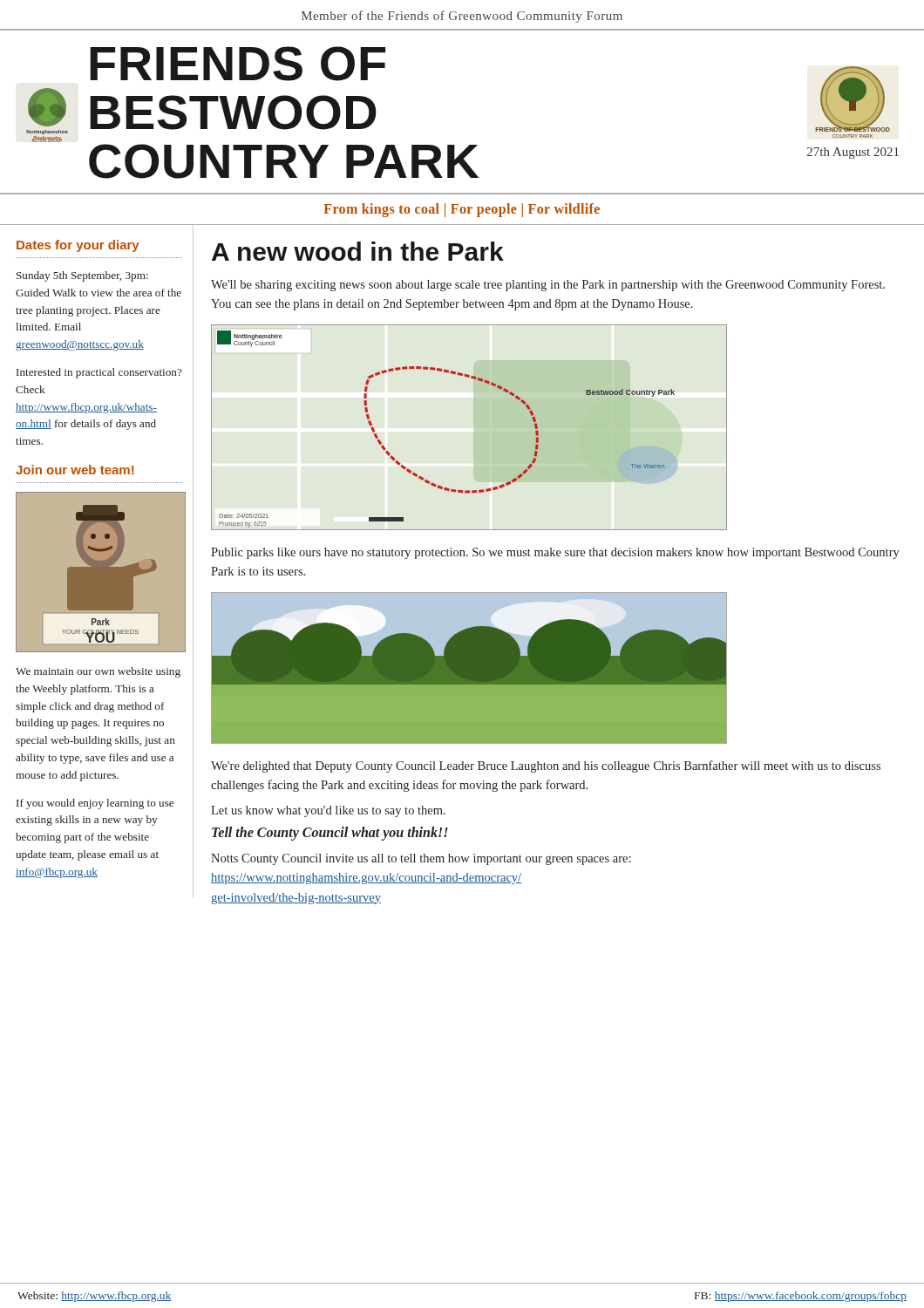Click the passage that begins "Sunday 5th September, 3pm: Guided Walk"
Screen dimensions: 1308x924
point(99,310)
